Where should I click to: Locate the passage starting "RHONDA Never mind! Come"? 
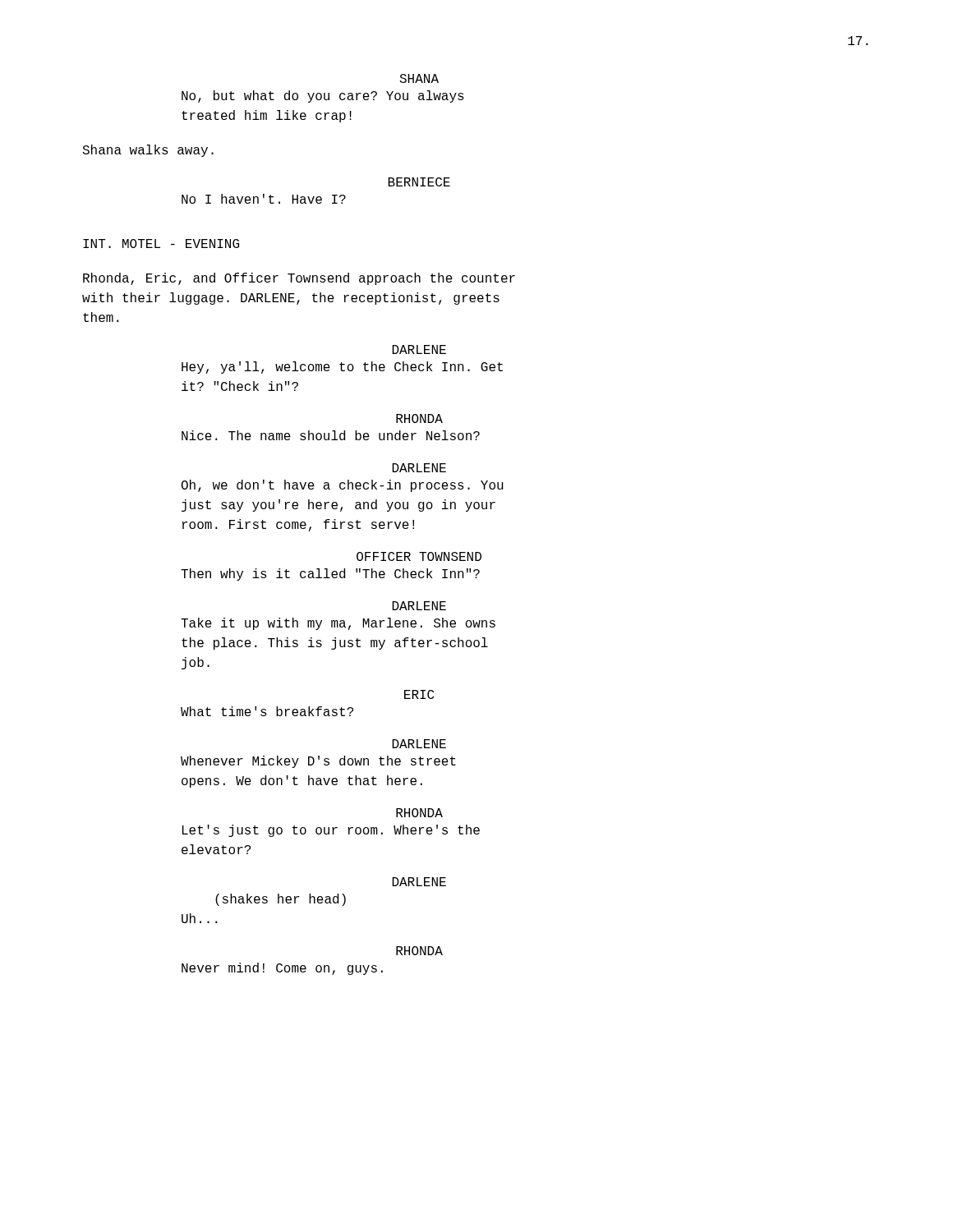tap(419, 962)
